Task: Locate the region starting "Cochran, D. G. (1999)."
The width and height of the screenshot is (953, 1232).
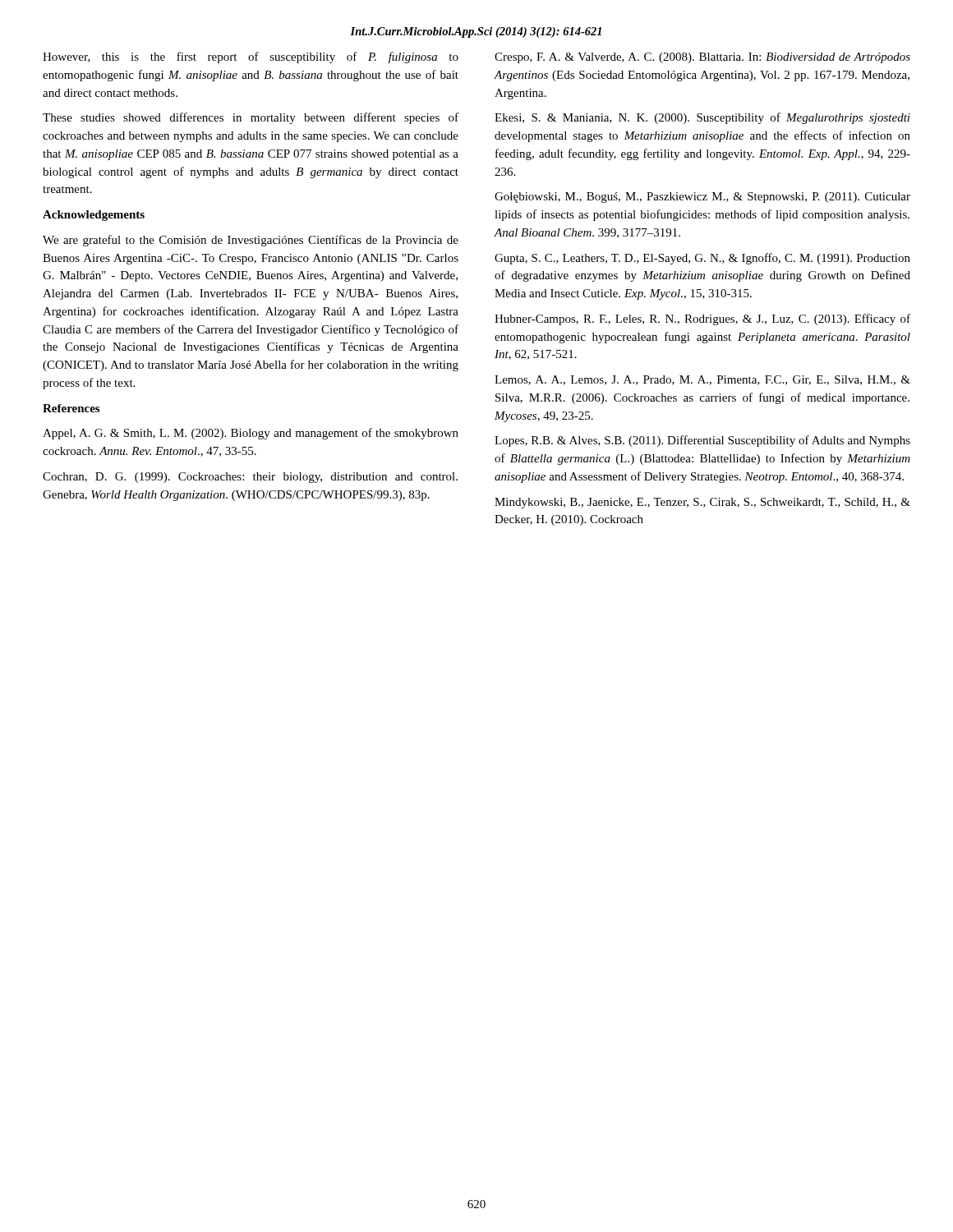Action: coord(251,486)
